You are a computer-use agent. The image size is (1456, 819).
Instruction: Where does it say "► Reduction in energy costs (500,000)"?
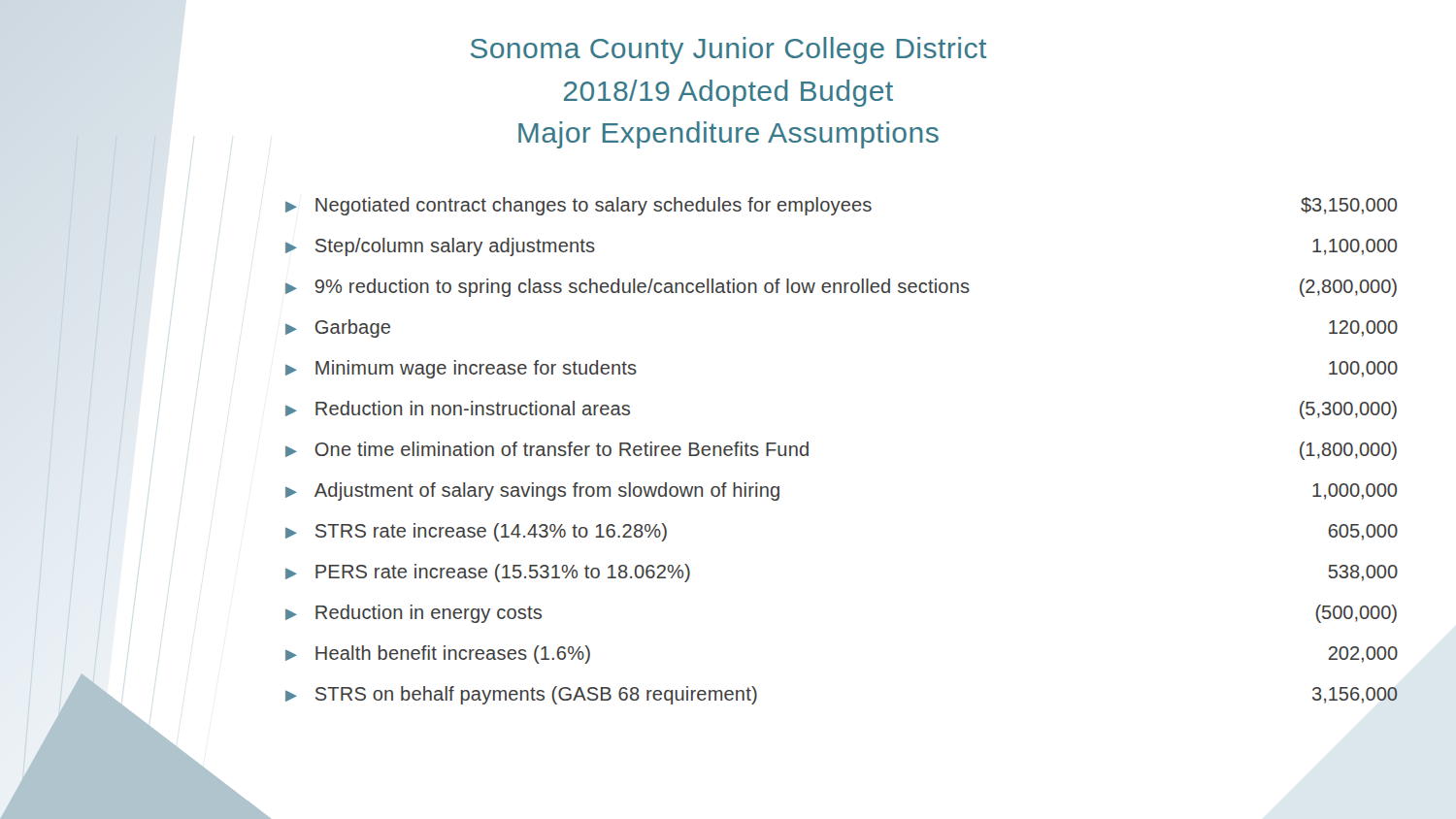411,614
